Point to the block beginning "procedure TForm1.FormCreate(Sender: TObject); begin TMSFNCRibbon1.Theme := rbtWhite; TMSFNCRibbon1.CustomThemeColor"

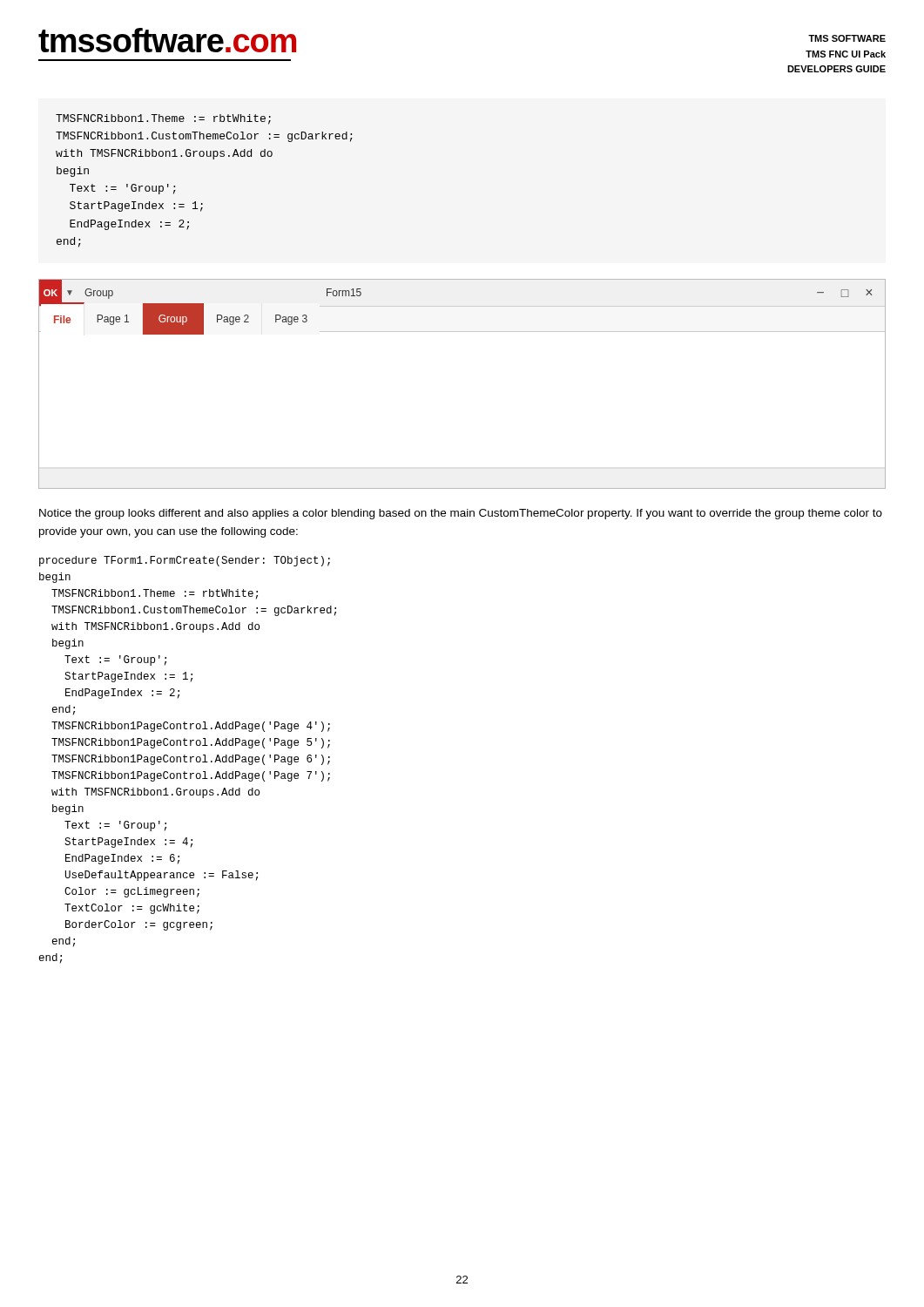pyautogui.click(x=189, y=760)
